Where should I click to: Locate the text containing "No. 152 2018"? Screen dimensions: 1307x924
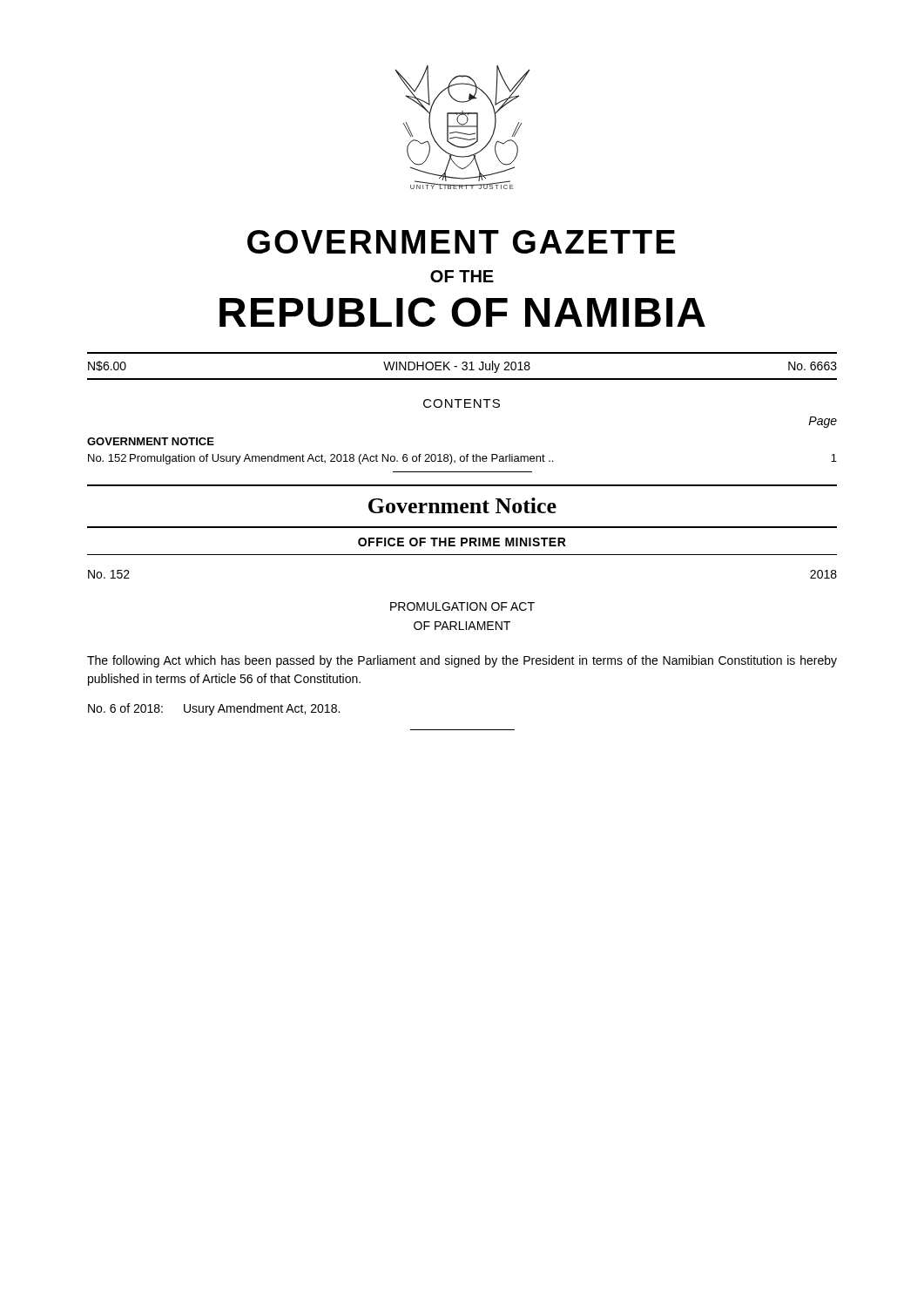click(113, 574)
